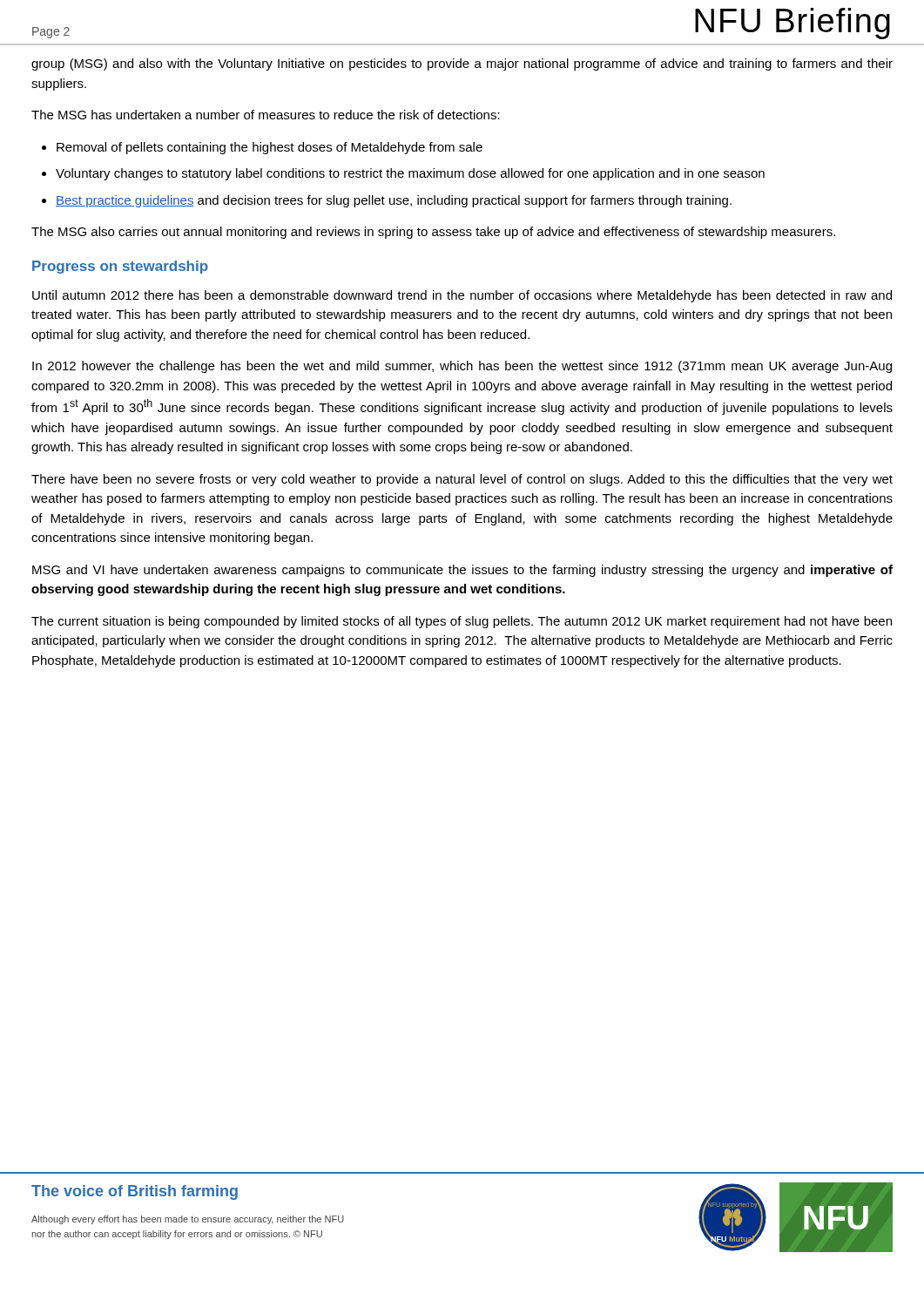Locate the region starting "MSG and VI have undertaken awareness campaigns to"
This screenshot has width=924, height=1307.
tap(462, 579)
